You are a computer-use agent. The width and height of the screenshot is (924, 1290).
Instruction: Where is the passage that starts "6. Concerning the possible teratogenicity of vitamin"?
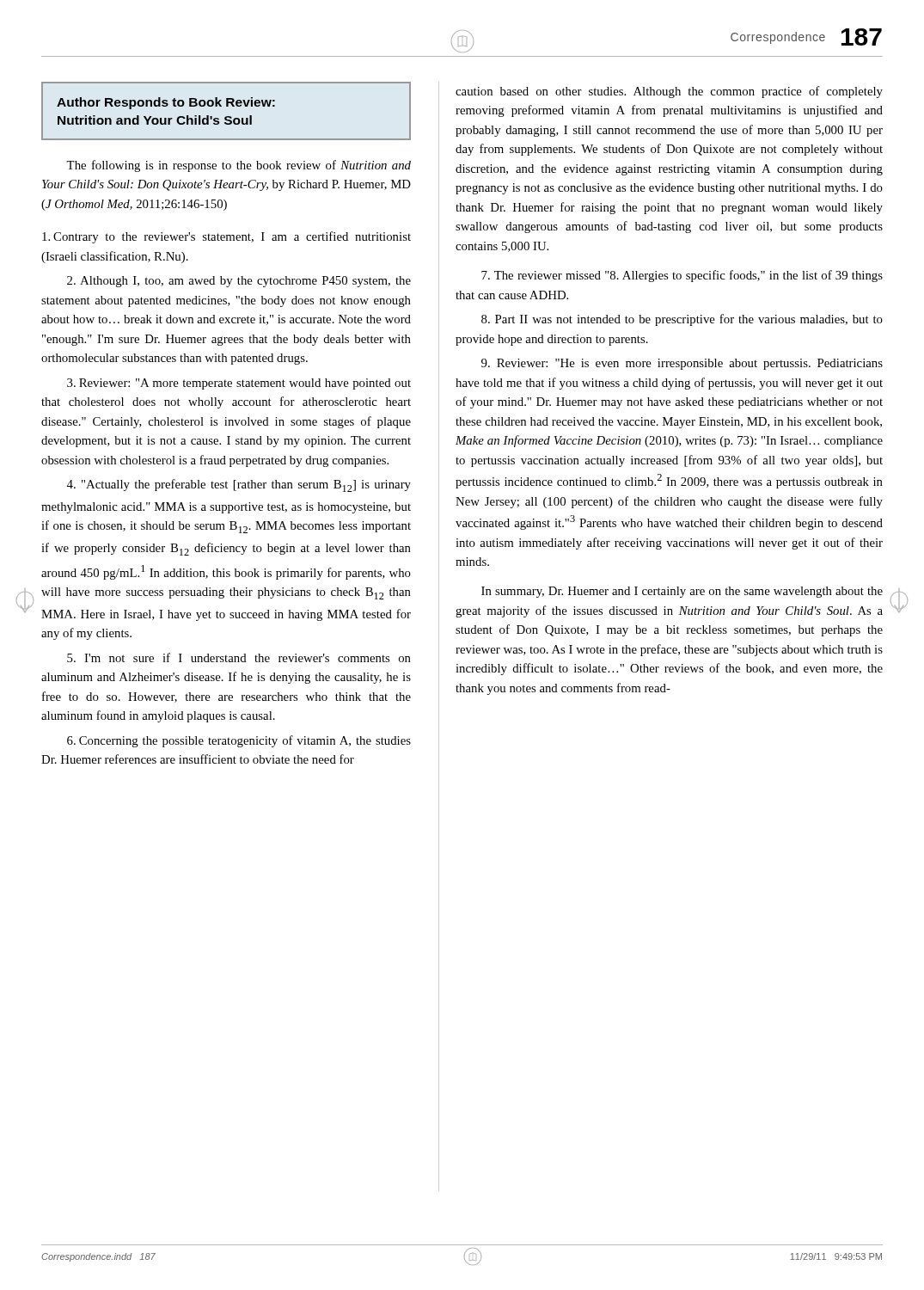tap(226, 750)
